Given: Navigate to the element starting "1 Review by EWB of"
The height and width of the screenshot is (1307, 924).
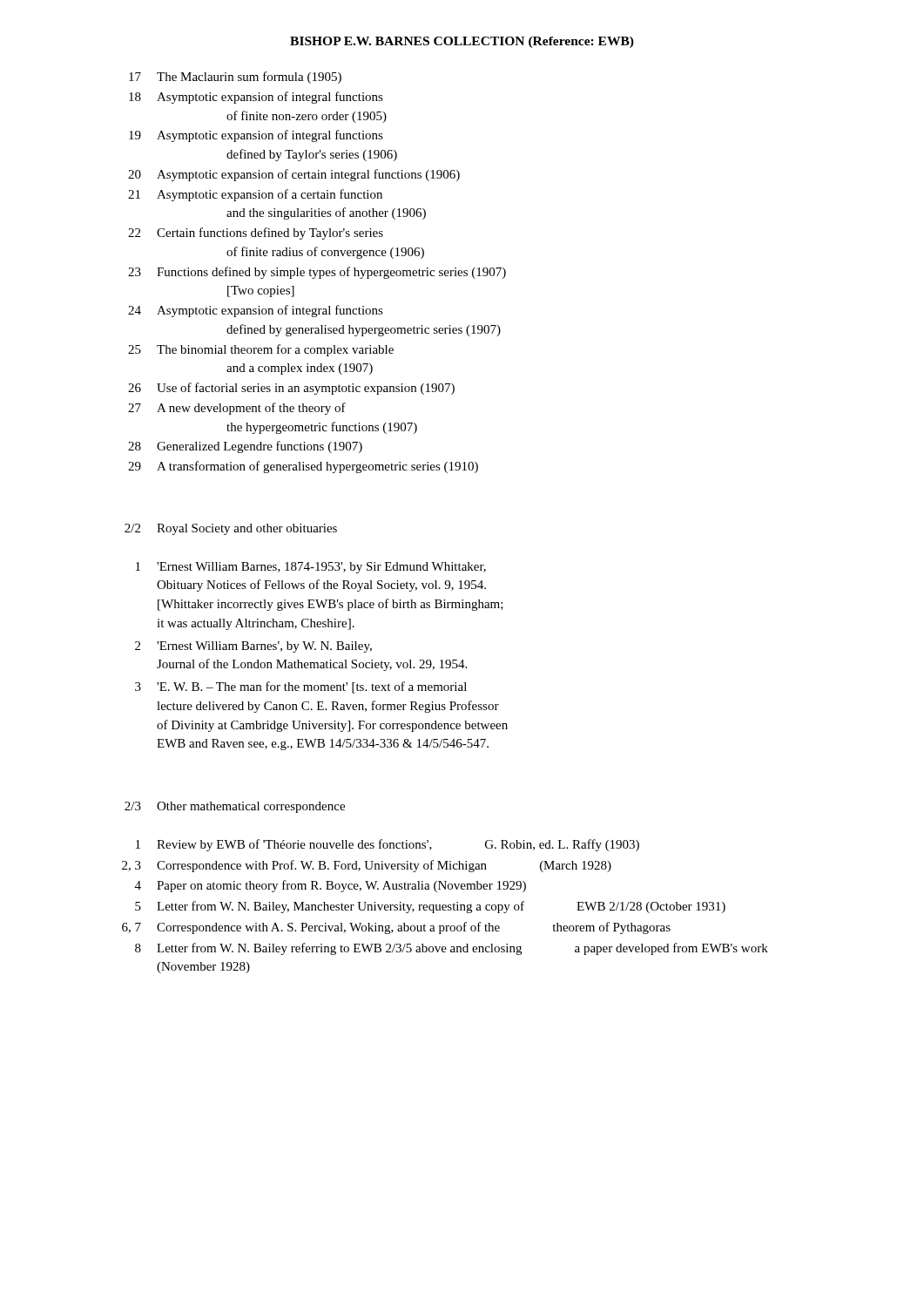Looking at the screenshot, I should click(x=388, y=845).
